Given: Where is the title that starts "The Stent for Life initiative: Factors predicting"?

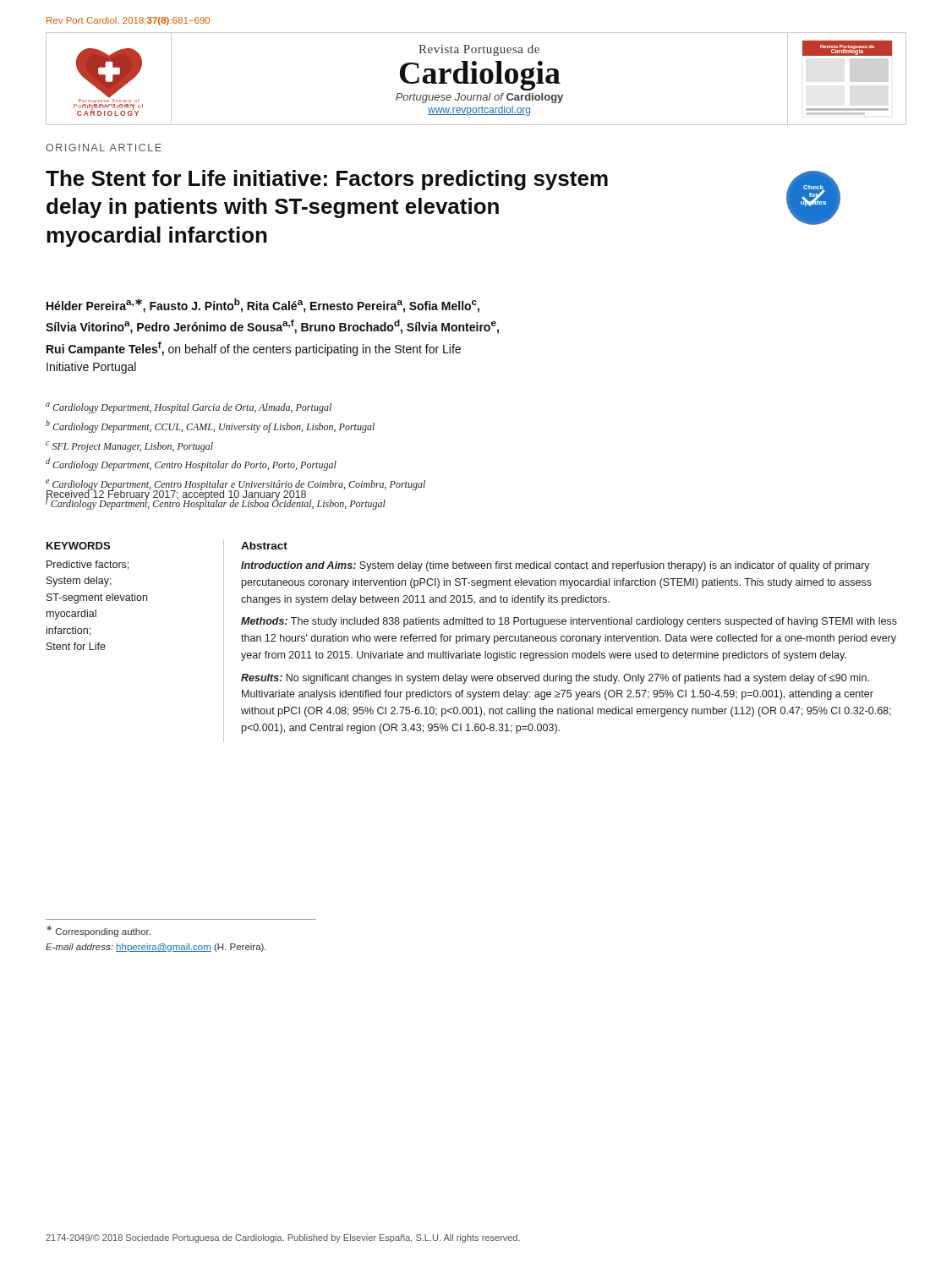Looking at the screenshot, I should click(327, 206).
